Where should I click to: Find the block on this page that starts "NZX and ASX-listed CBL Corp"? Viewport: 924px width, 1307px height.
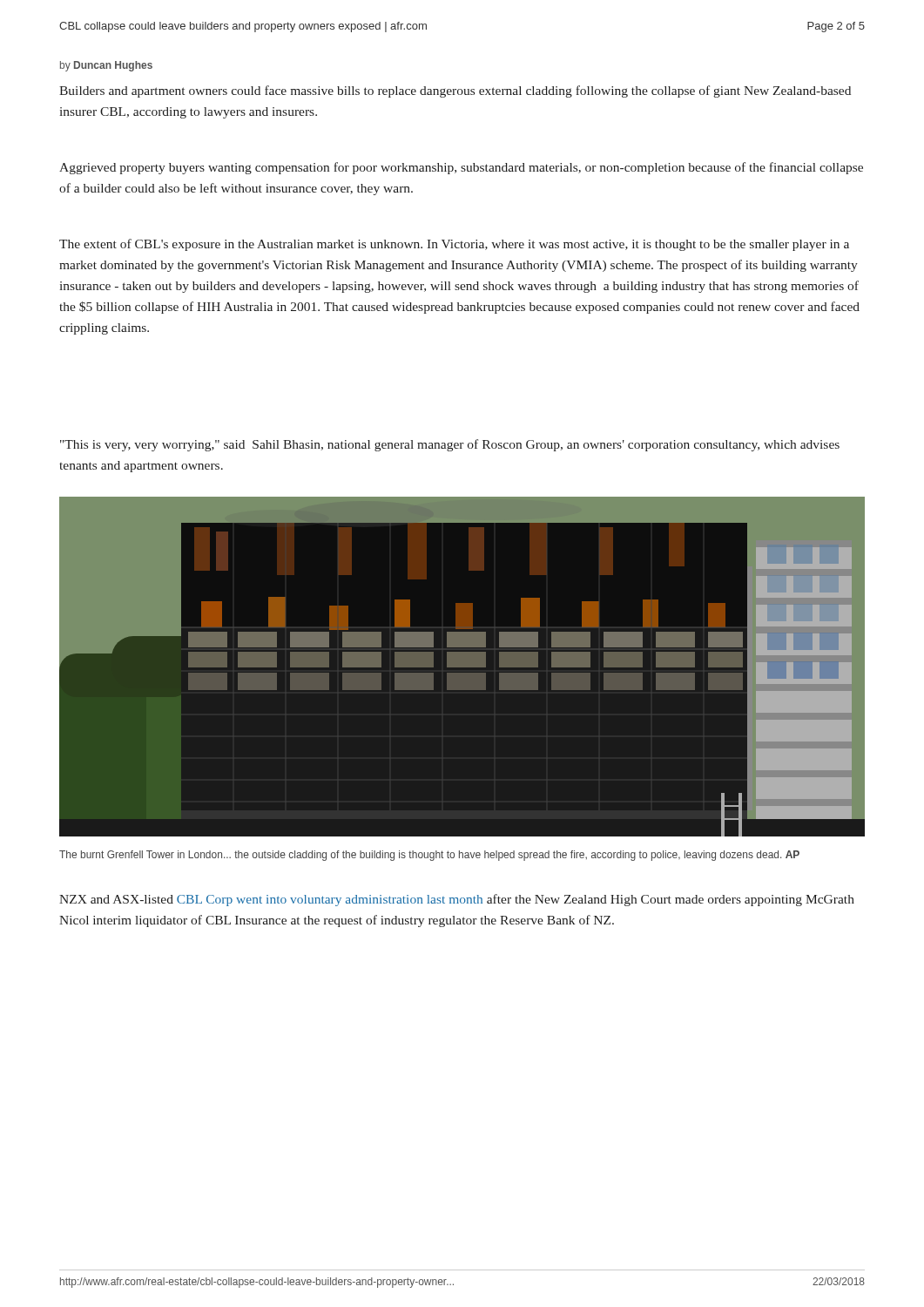point(457,909)
